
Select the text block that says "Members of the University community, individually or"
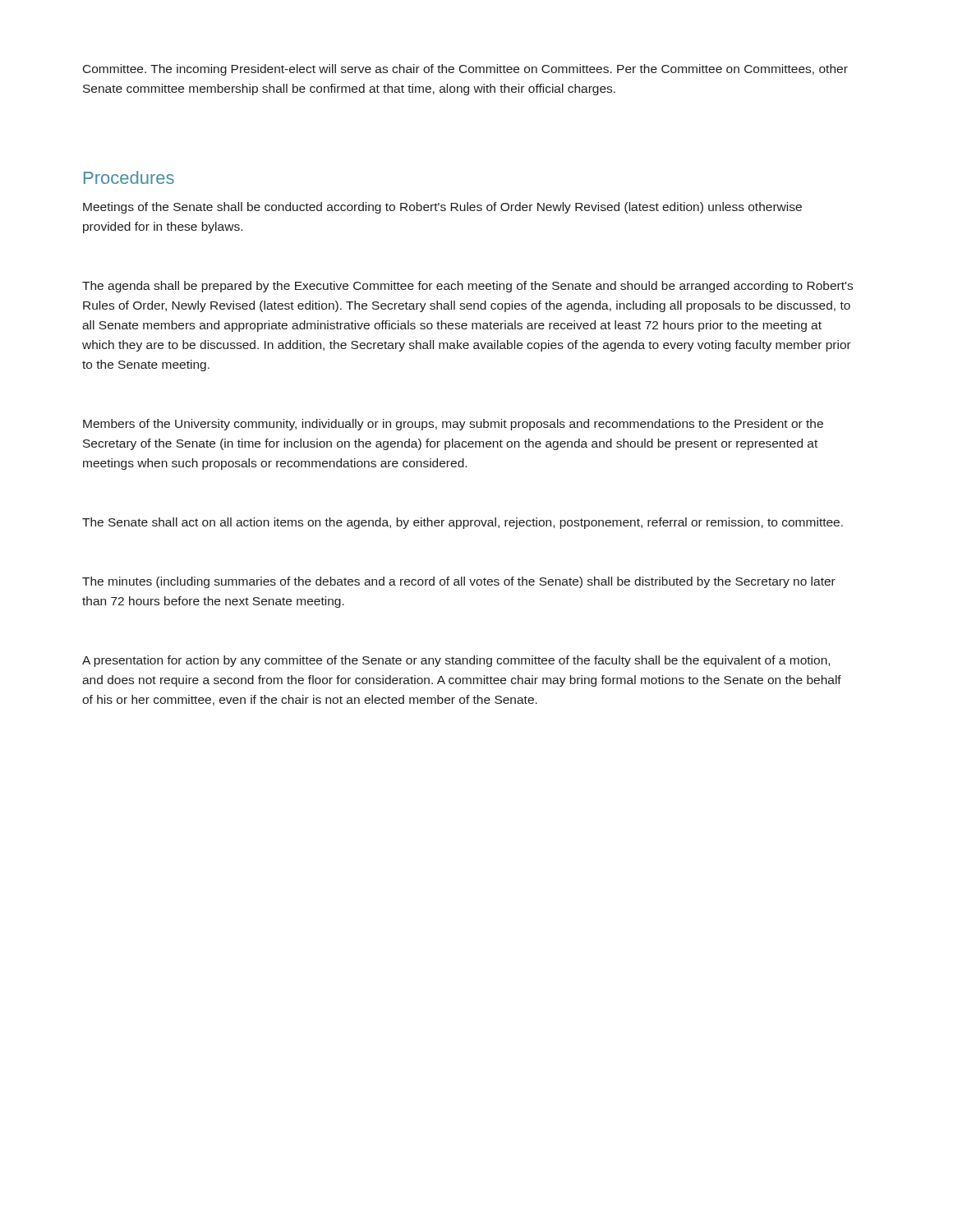[x=453, y=443]
